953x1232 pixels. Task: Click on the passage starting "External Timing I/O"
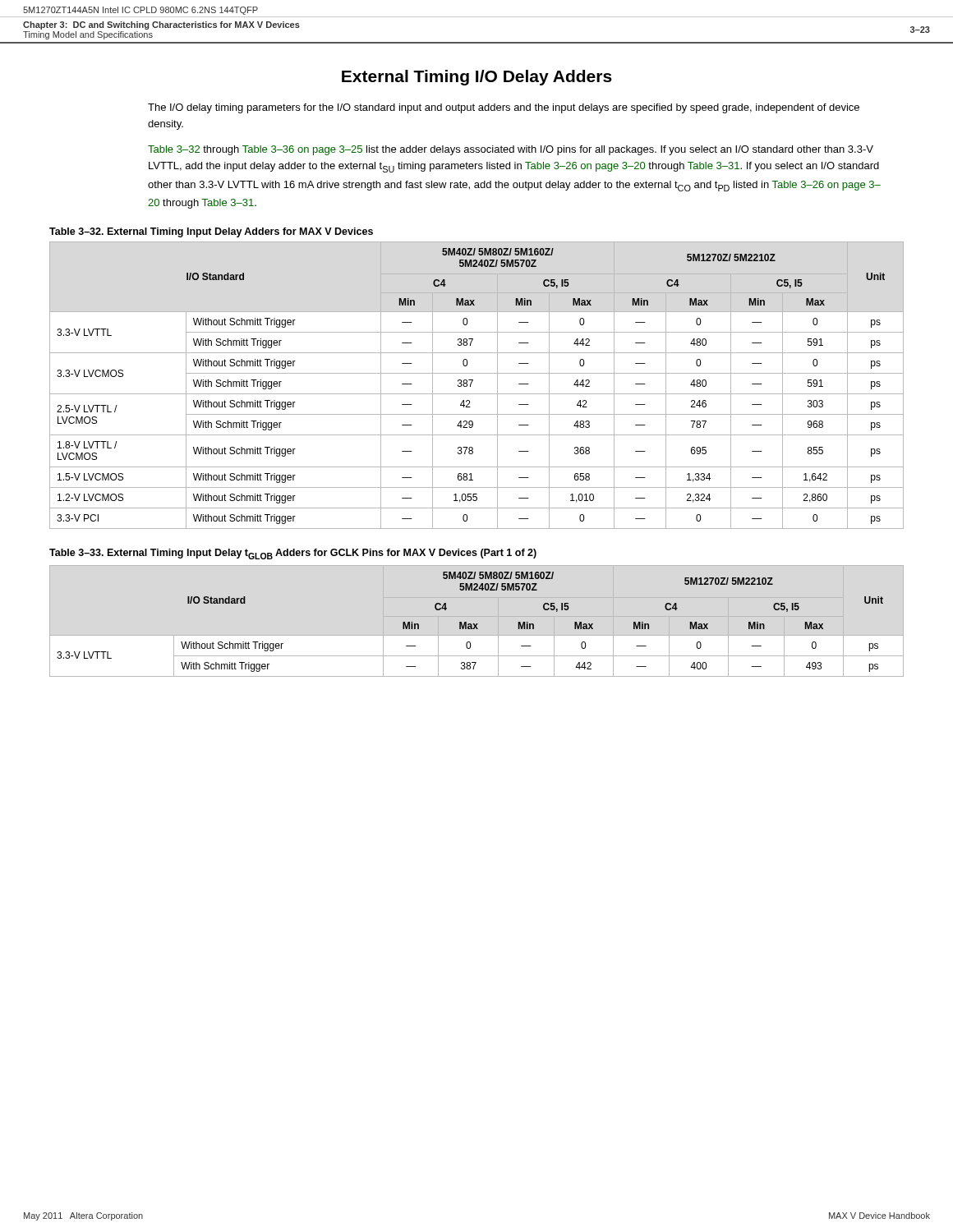[476, 76]
